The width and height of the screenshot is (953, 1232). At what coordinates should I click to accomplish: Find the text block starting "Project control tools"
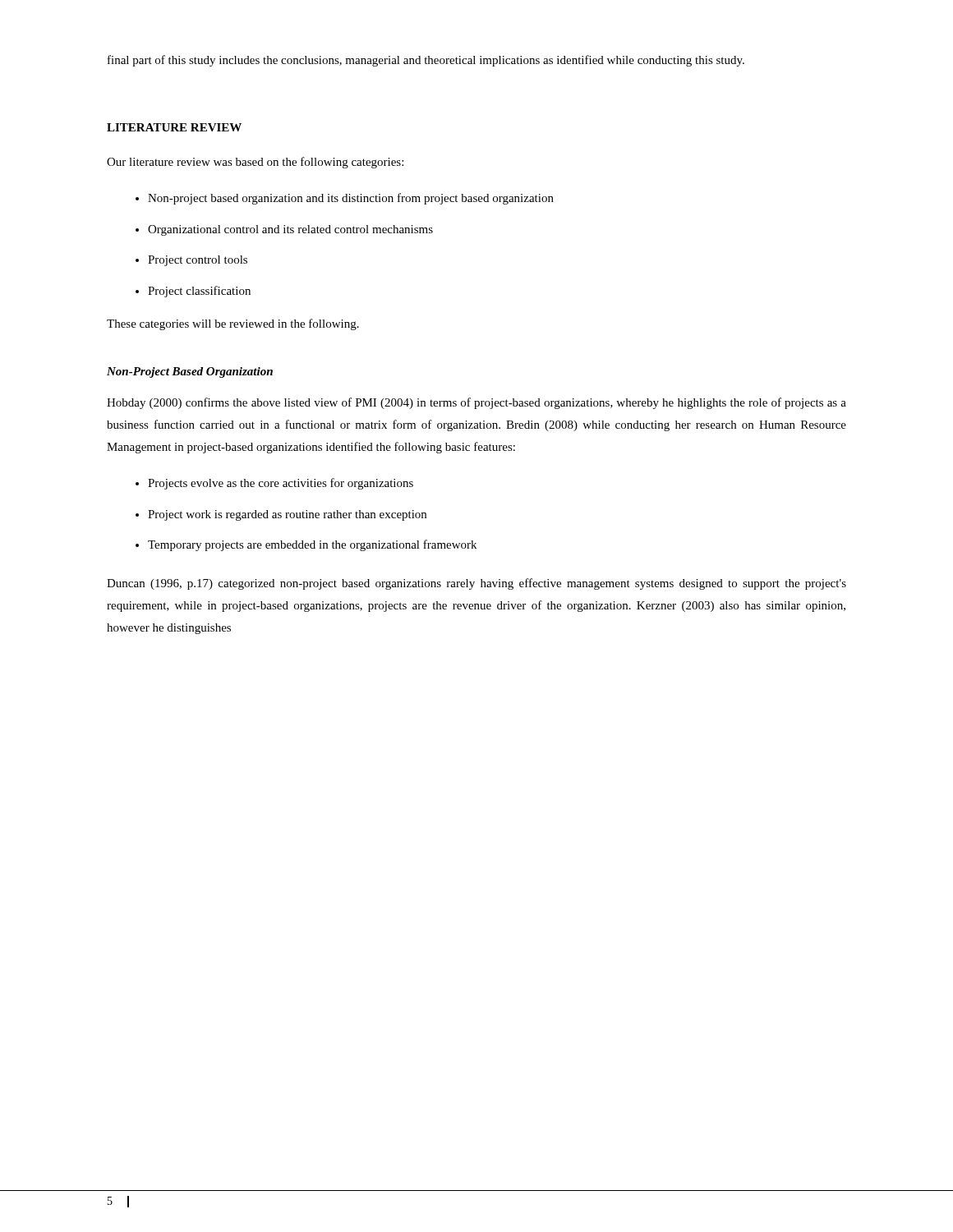click(191, 261)
